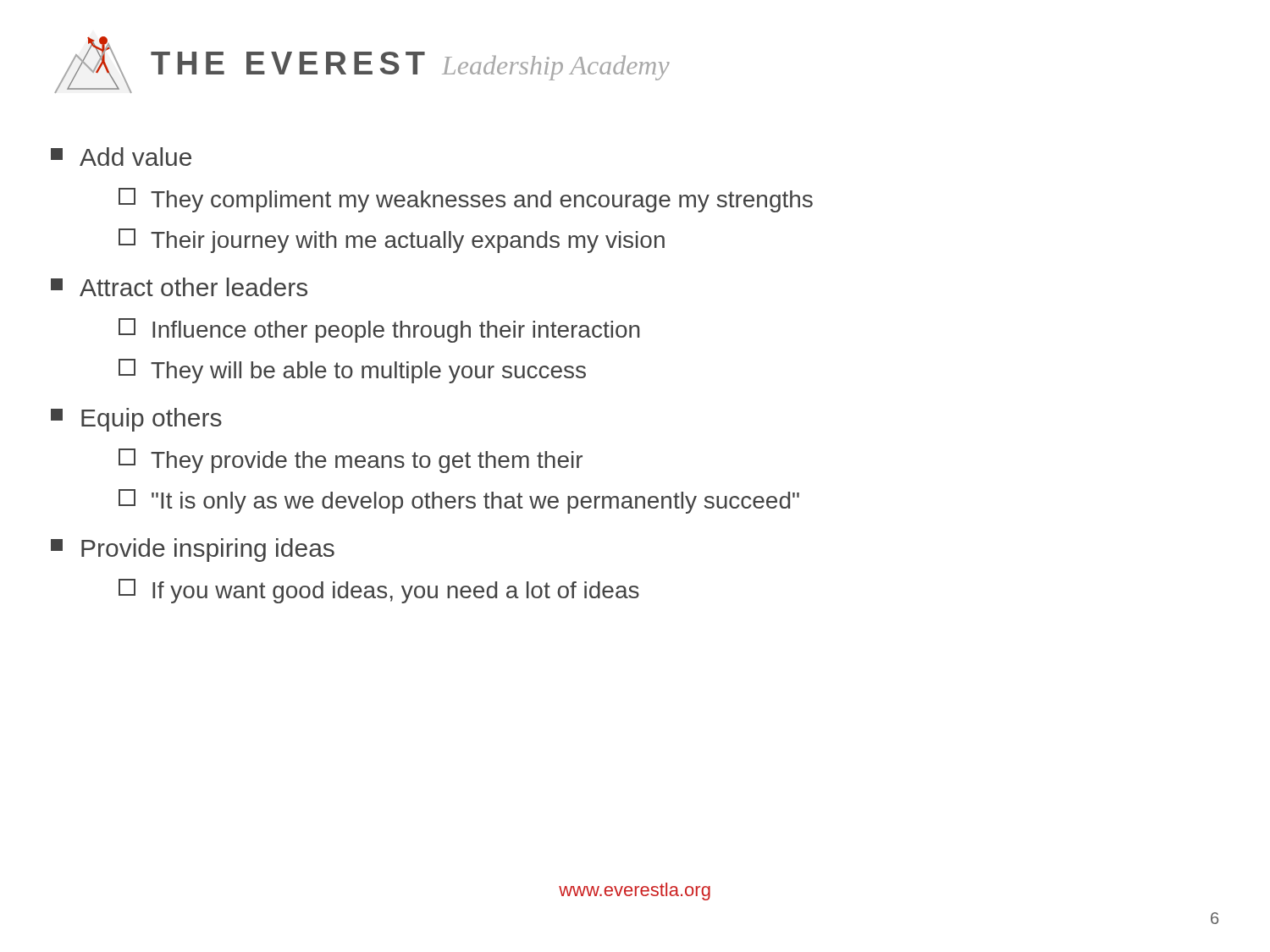
Task: Select the list item containing "Equip others"
Action: pos(137,418)
